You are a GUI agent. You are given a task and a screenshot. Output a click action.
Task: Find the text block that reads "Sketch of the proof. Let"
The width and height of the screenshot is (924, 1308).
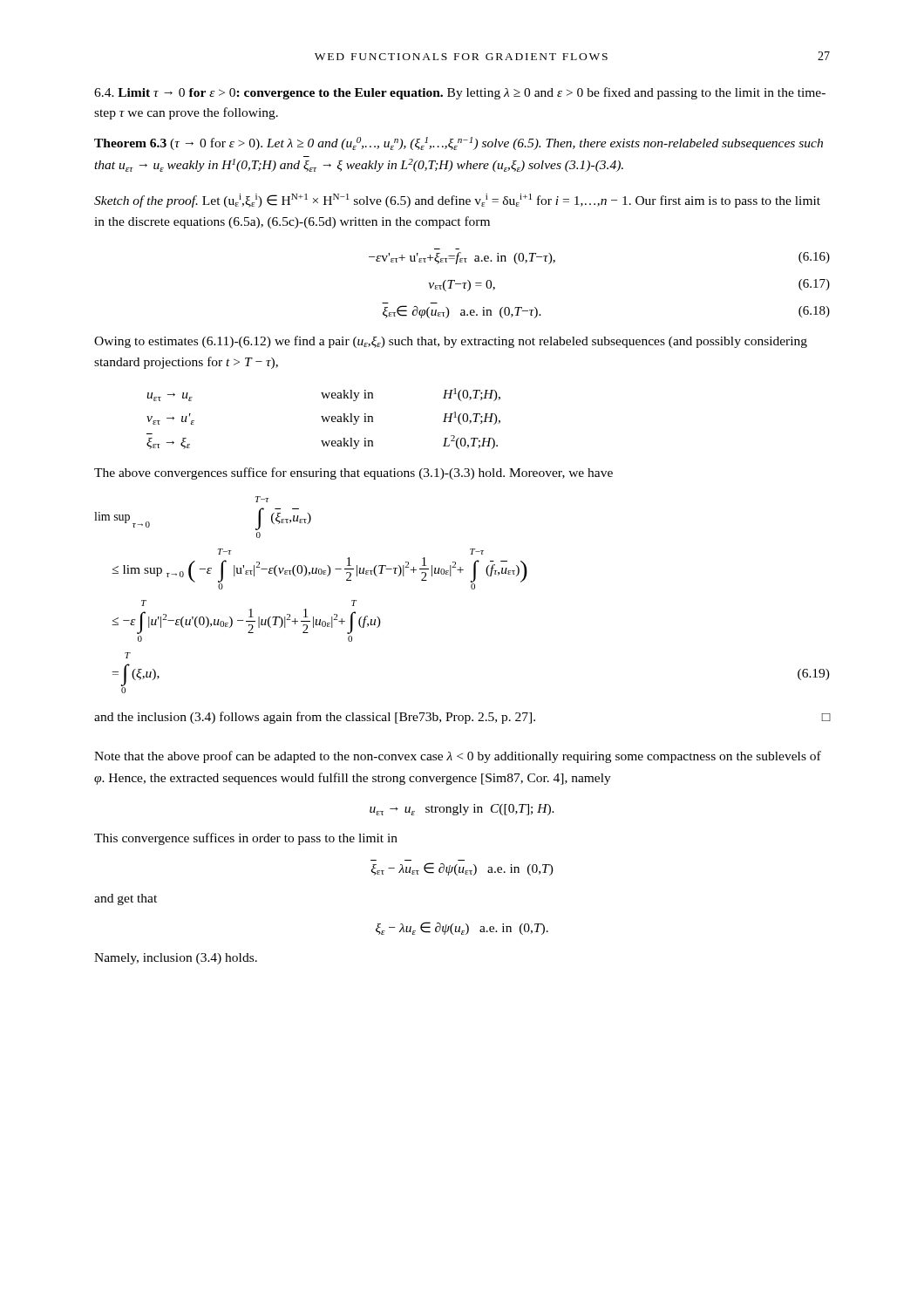[462, 211]
